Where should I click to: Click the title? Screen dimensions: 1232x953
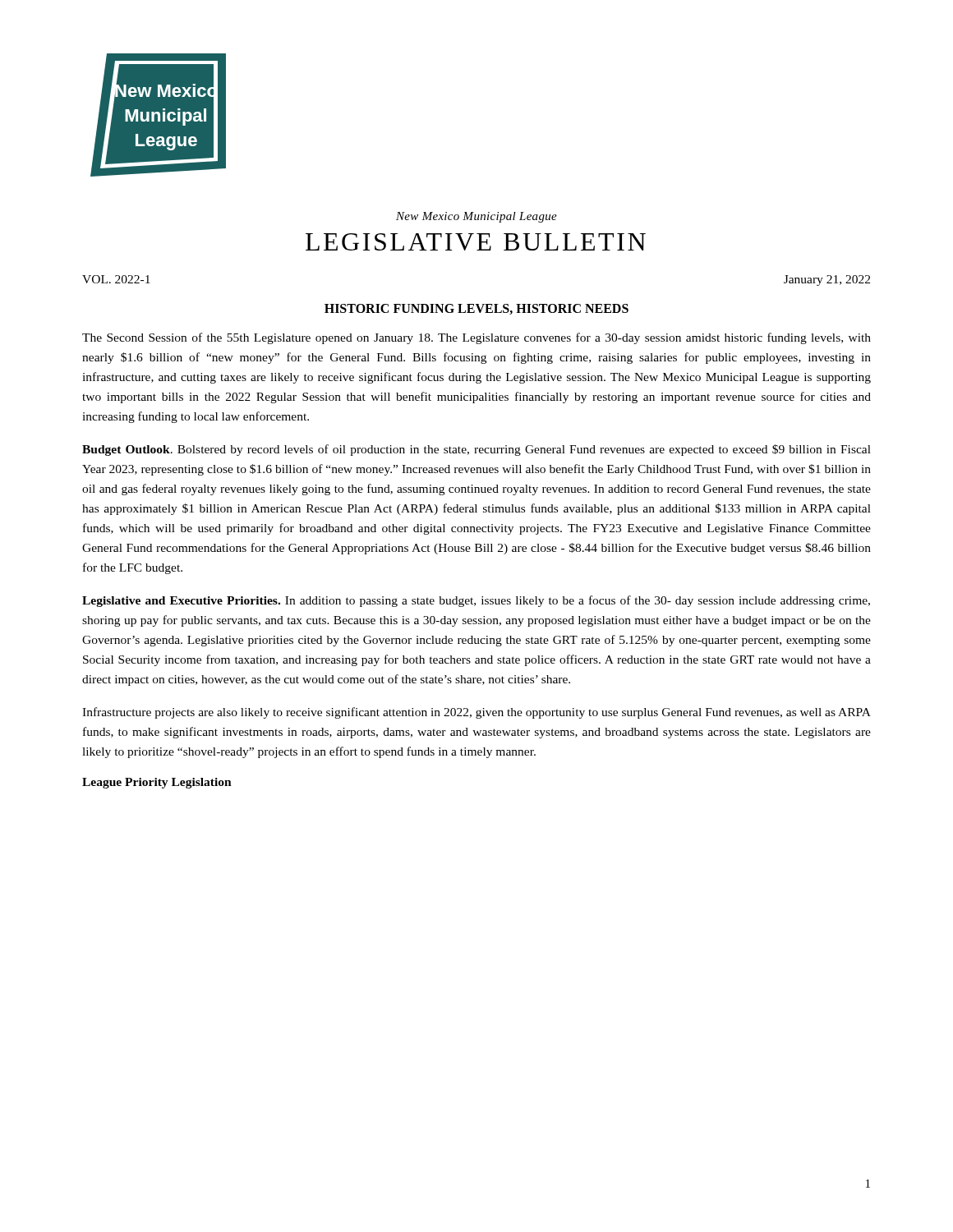click(x=476, y=241)
